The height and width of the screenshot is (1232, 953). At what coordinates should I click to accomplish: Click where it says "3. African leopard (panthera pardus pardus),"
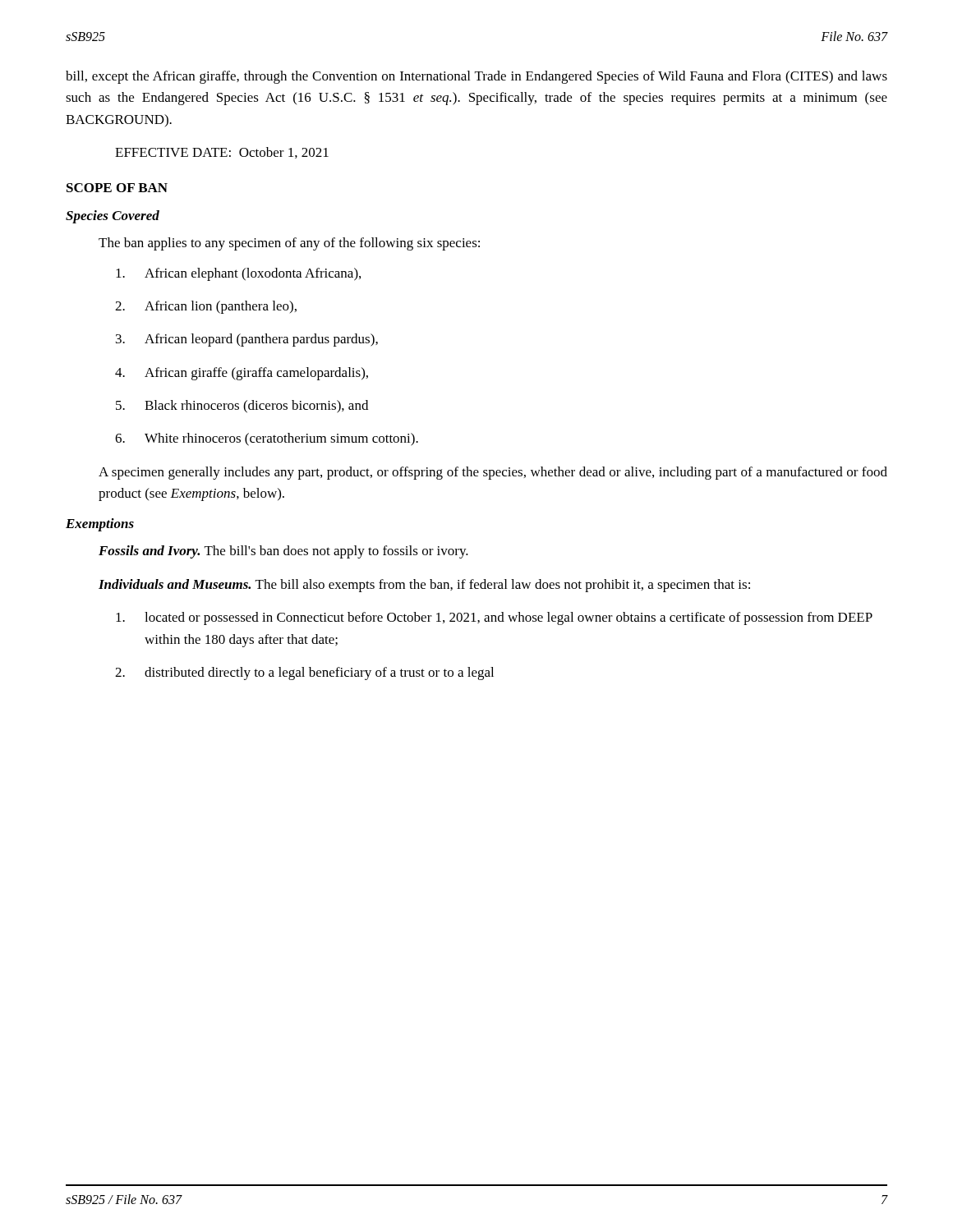click(x=247, y=340)
